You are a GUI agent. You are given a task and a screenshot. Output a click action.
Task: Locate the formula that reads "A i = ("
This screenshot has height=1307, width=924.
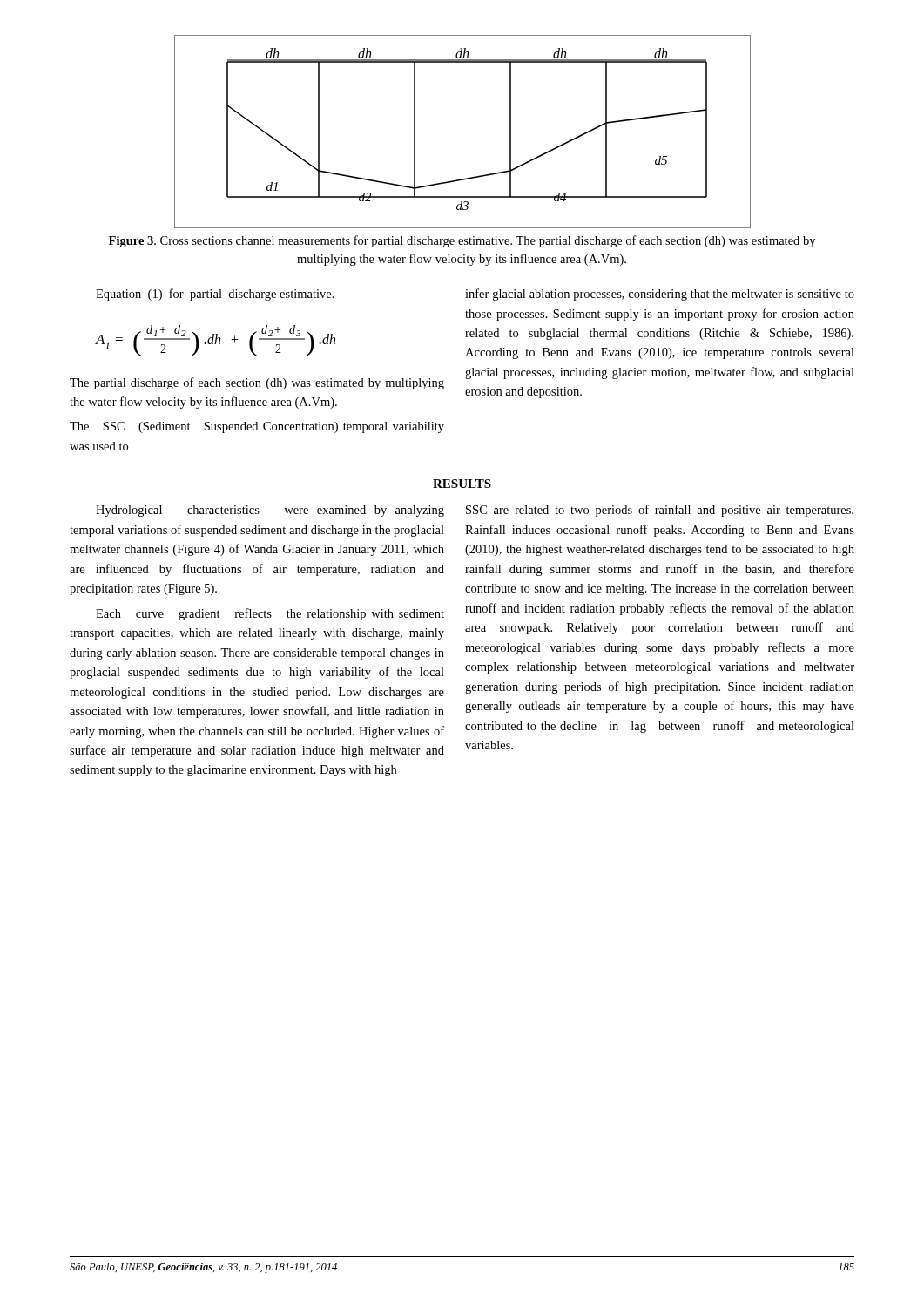click(222, 336)
